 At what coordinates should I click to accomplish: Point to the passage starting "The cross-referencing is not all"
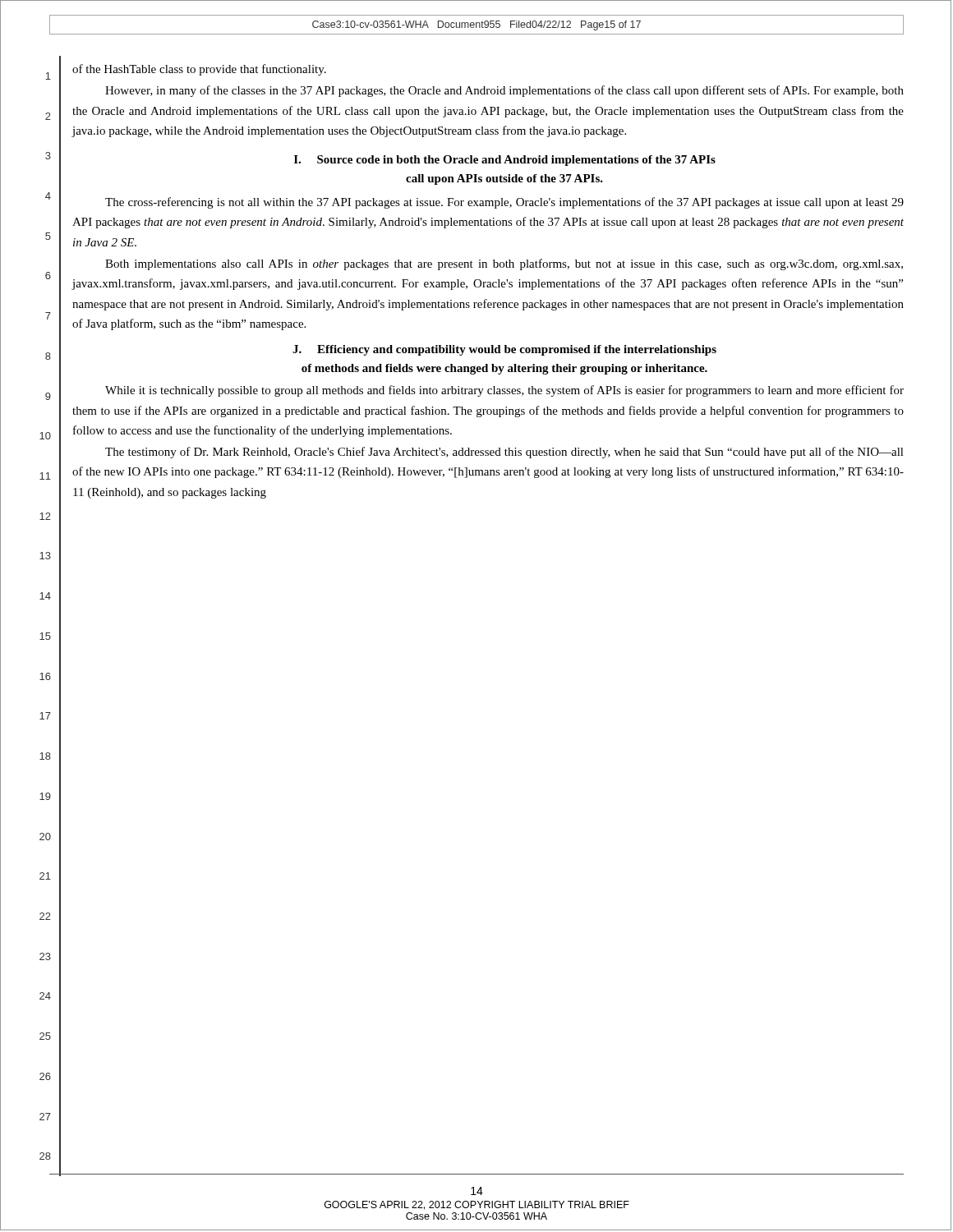488,222
